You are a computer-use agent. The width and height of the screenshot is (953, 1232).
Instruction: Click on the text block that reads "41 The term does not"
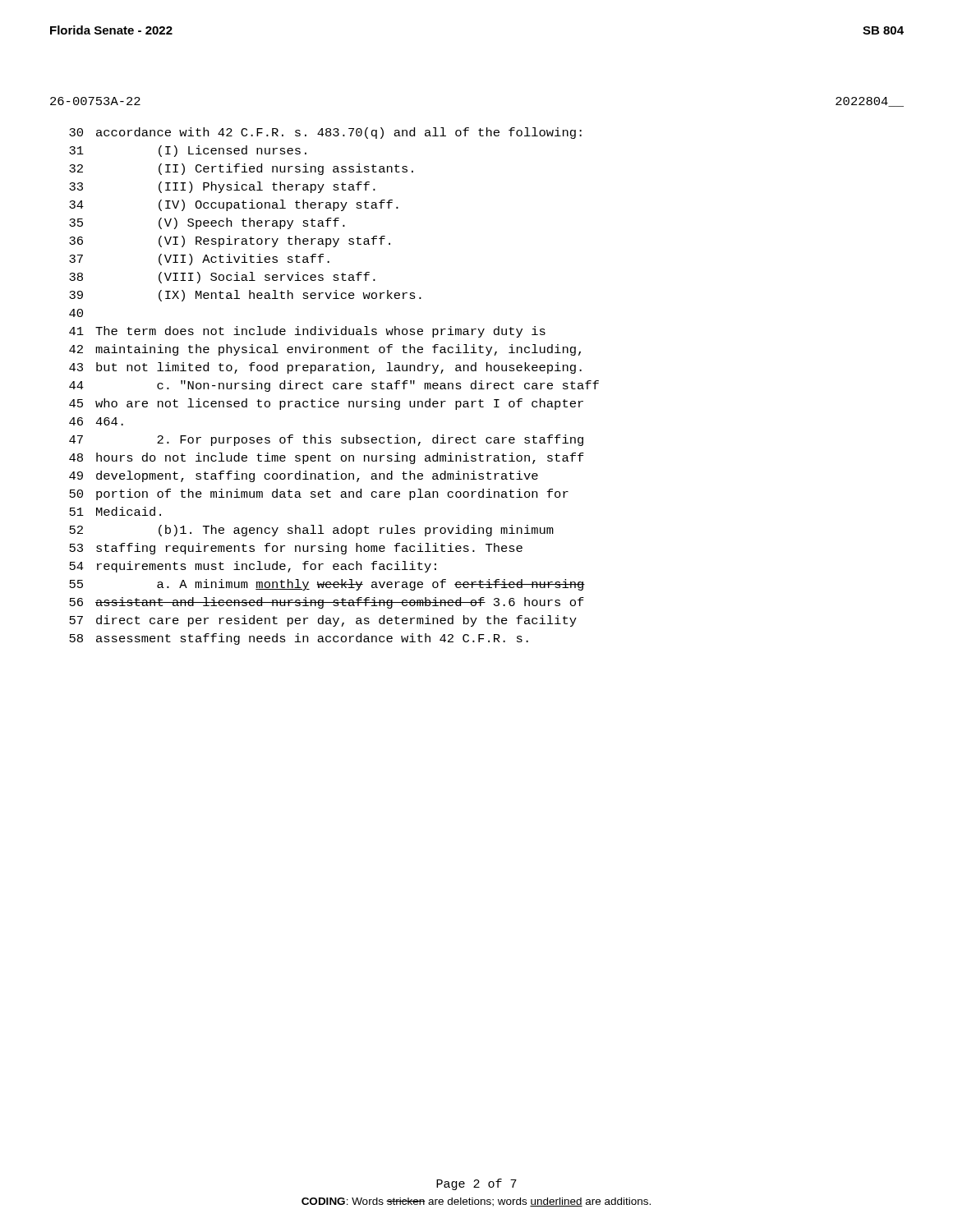298,332
